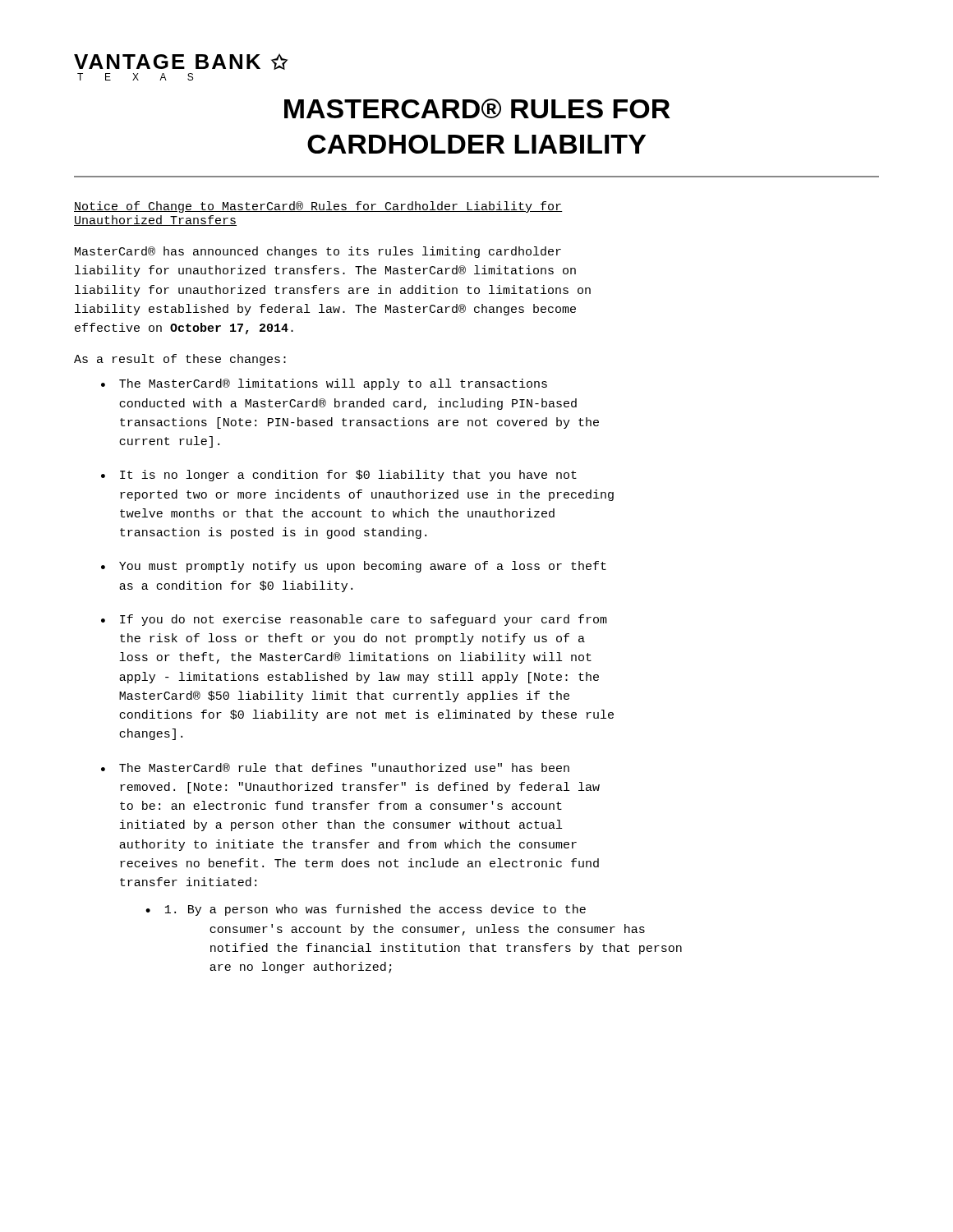Click the passage that begins "As a result of"
Viewport: 953px width, 1232px height.
click(x=181, y=360)
